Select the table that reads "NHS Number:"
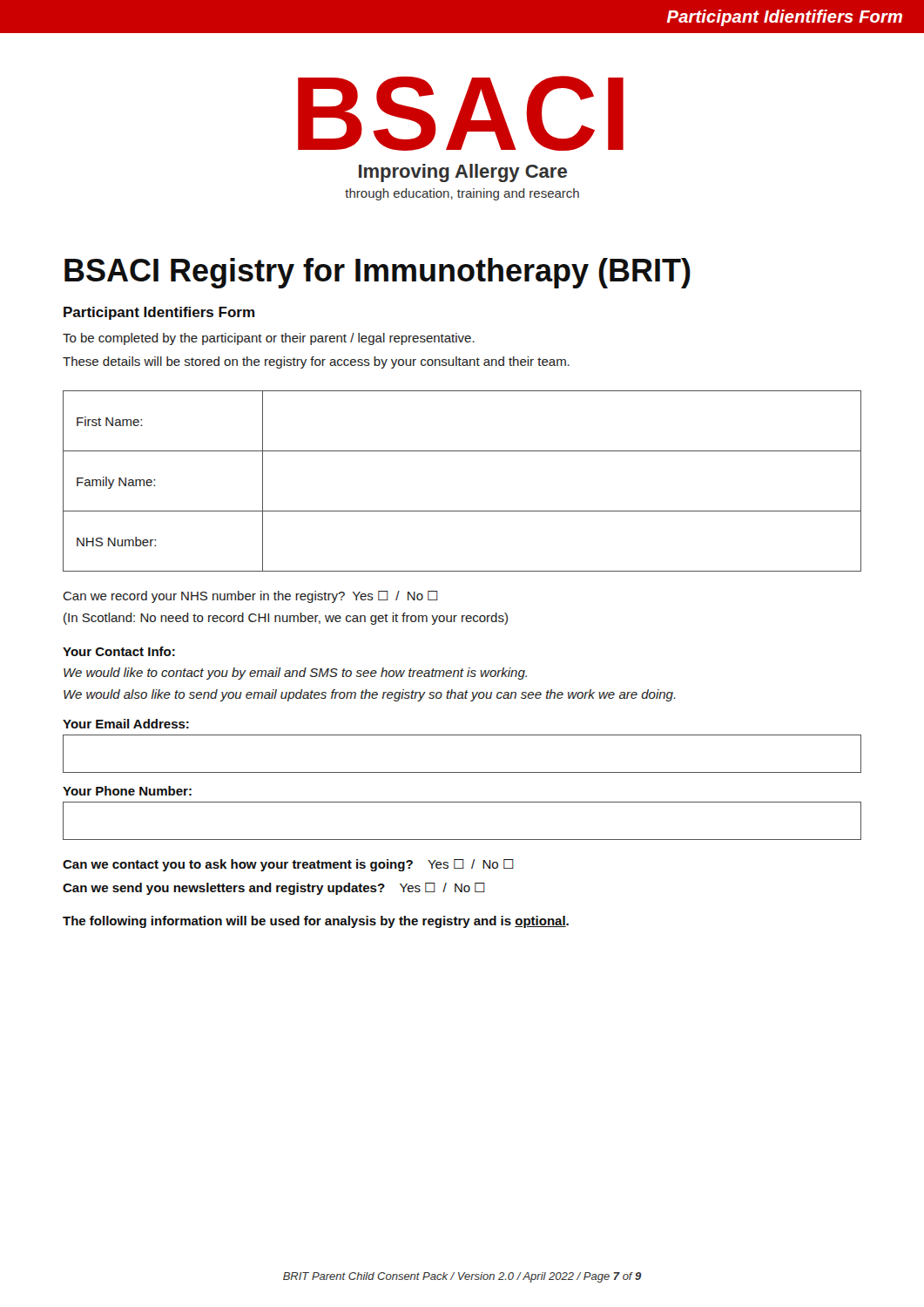924x1307 pixels. [462, 481]
